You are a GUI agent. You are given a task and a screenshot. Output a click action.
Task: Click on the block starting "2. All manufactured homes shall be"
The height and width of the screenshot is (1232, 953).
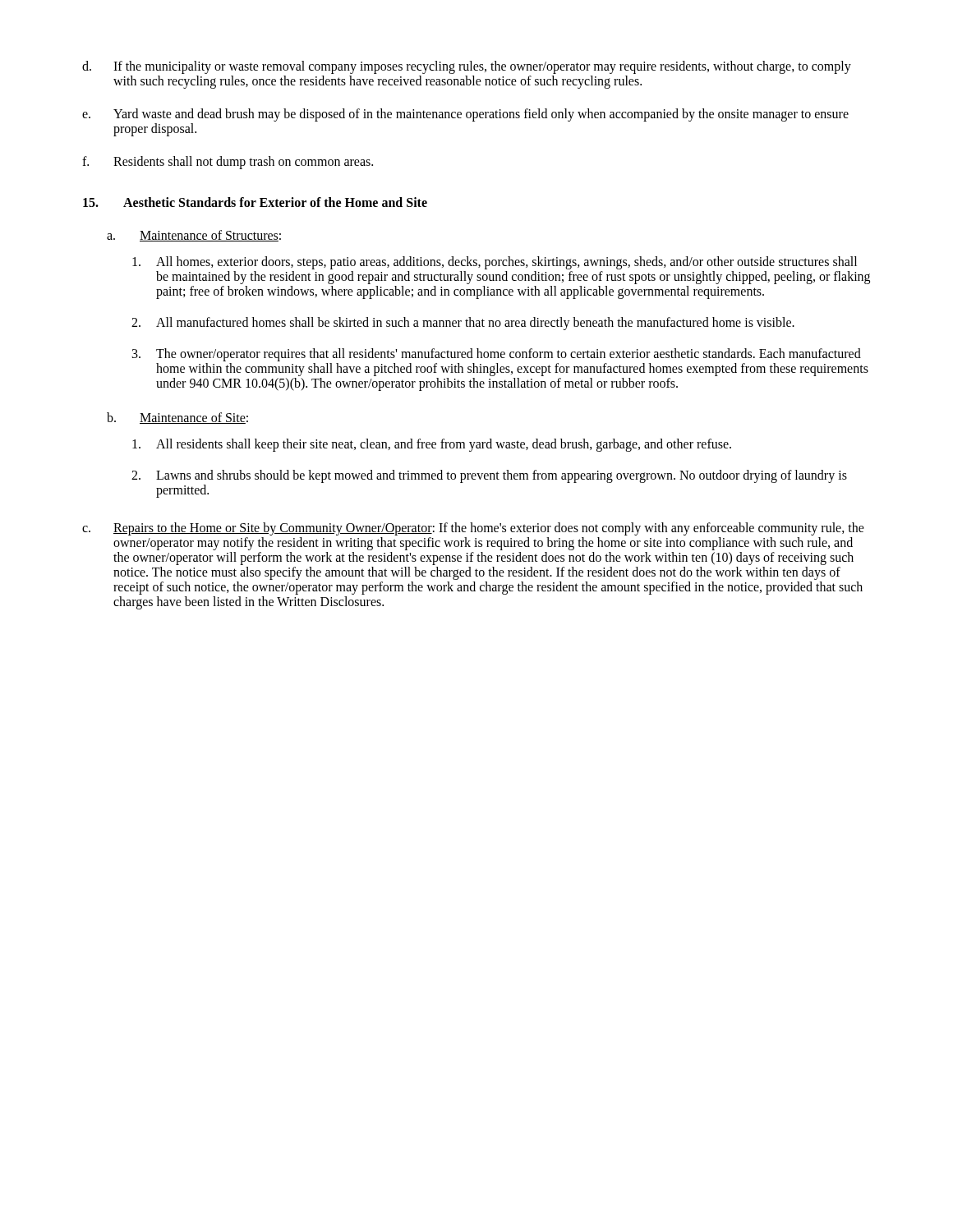[501, 323]
